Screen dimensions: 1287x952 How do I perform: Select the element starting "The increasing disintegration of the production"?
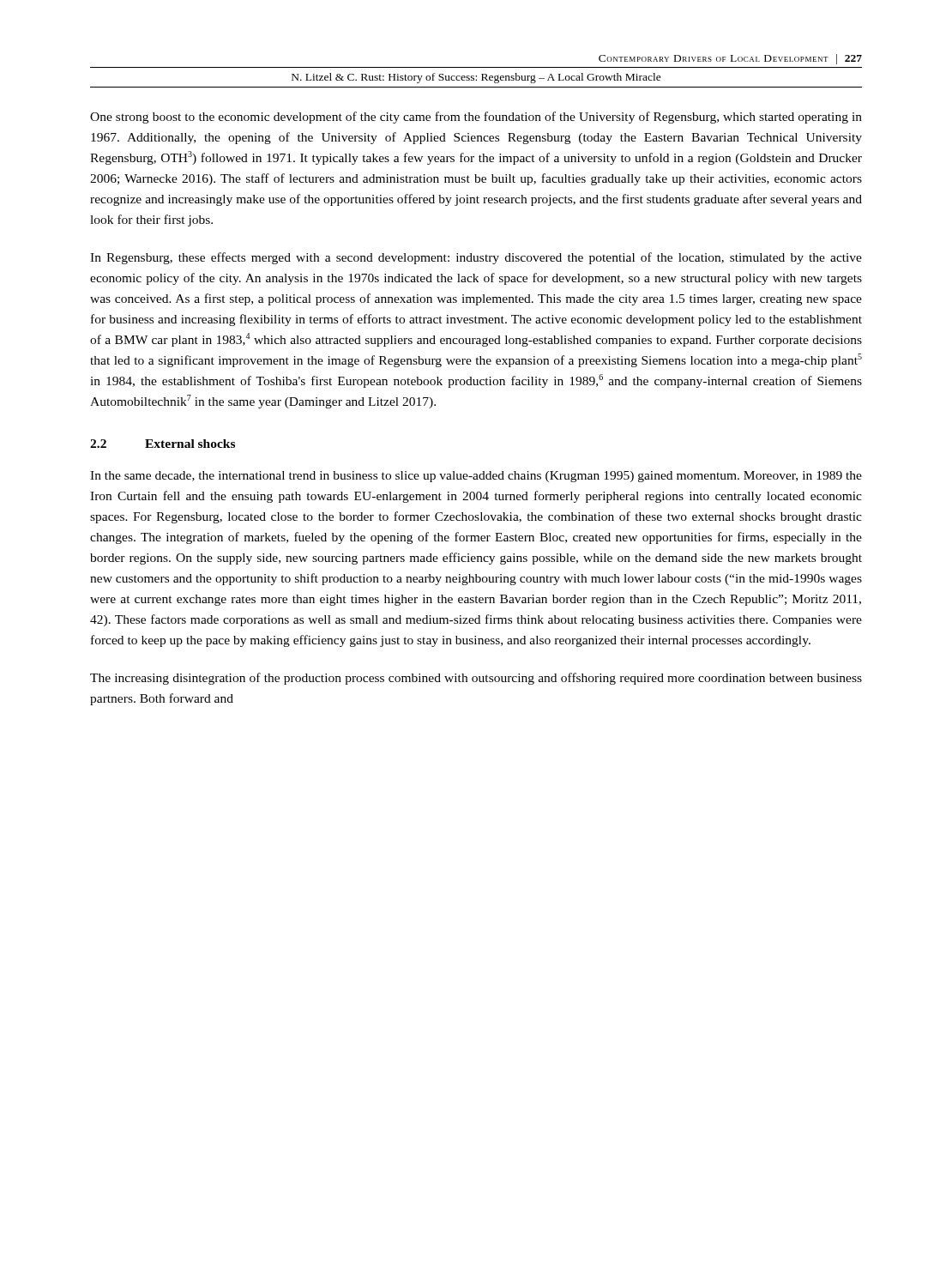click(476, 688)
